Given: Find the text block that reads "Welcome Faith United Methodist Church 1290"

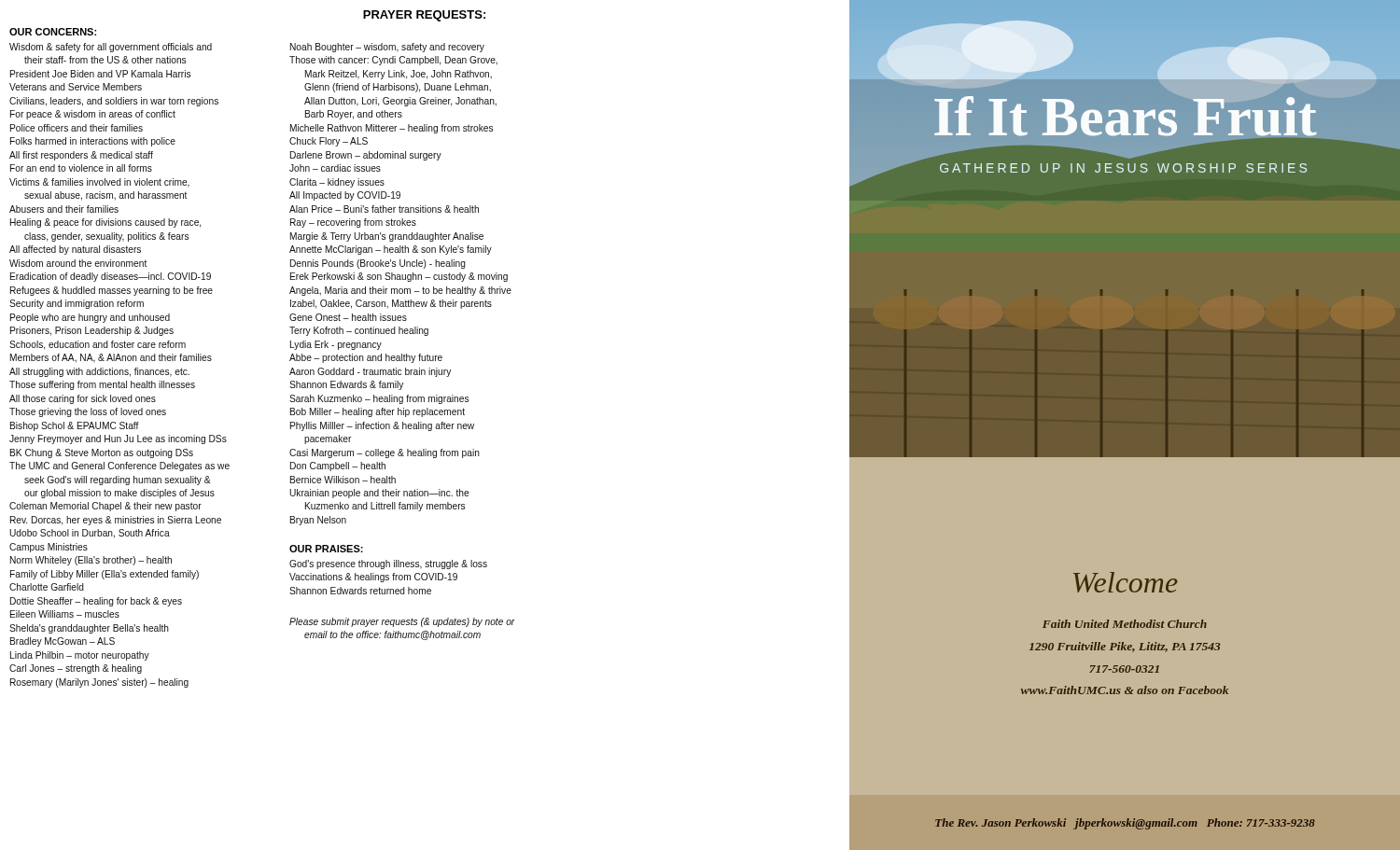Looking at the screenshot, I should (x=1125, y=634).
